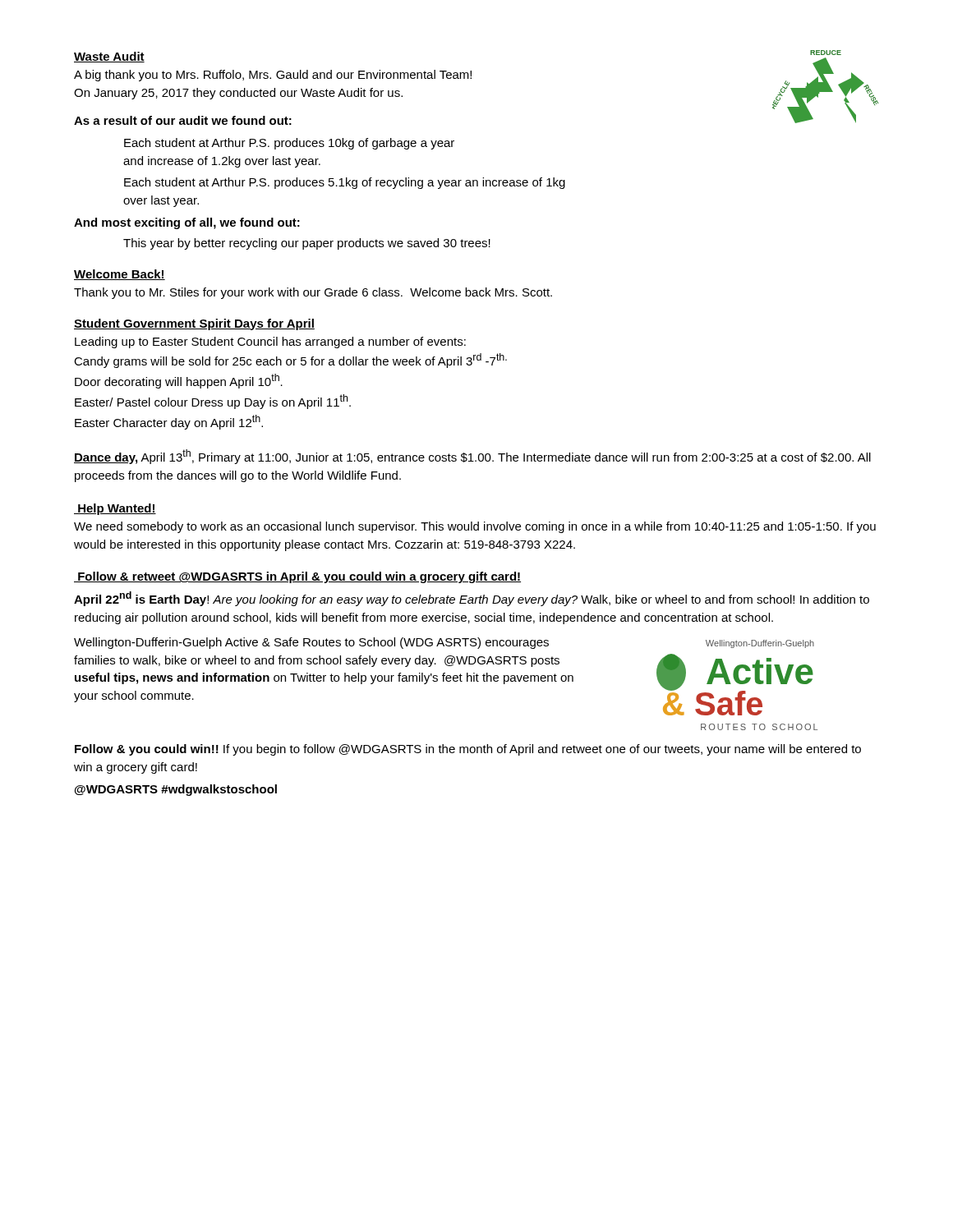The width and height of the screenshot is (953, 1232).
Task: Locate the text block that reads "Thank you to"
Action: 314,292
